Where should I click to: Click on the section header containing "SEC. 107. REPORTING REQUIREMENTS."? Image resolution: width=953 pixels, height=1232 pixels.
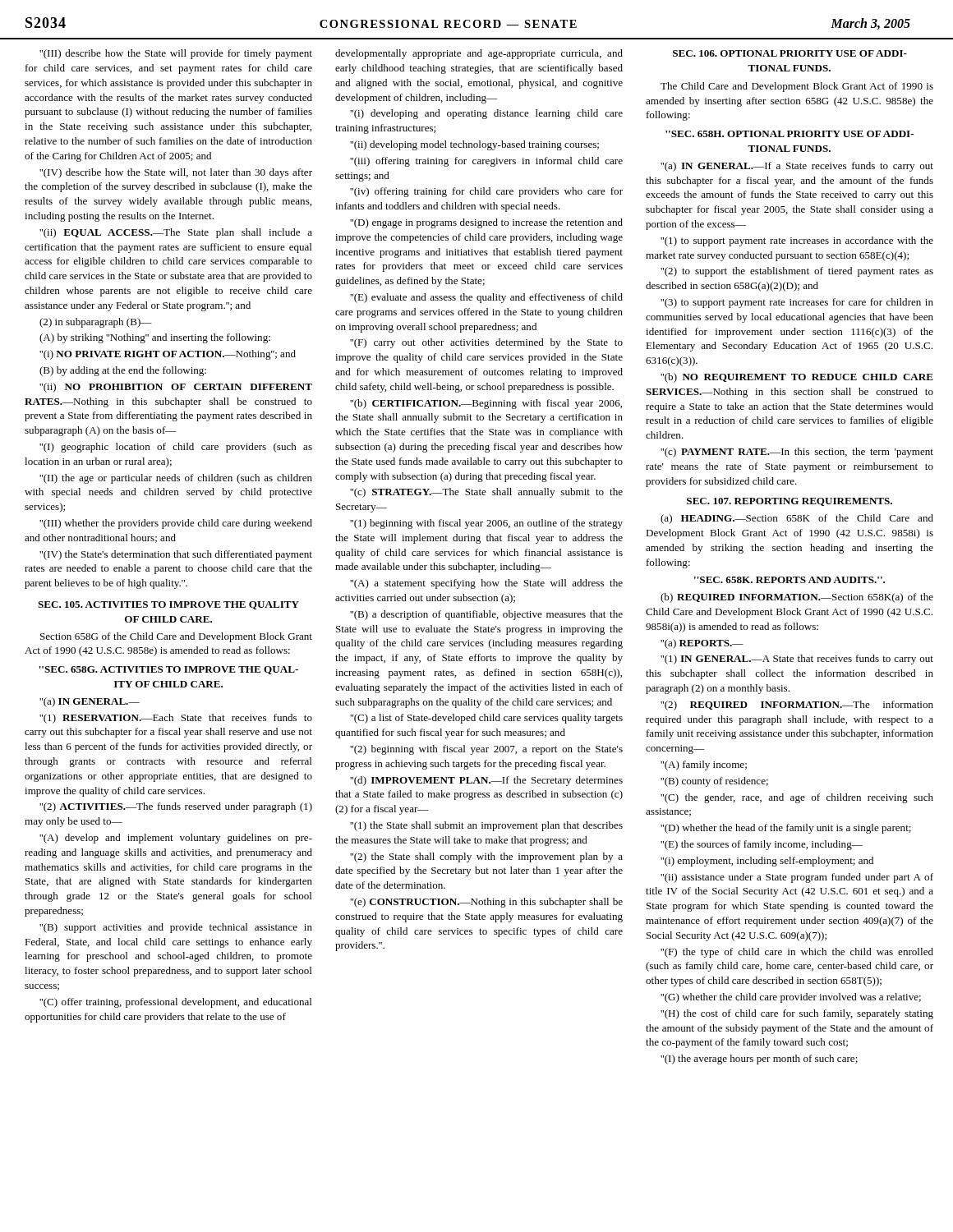790,501
